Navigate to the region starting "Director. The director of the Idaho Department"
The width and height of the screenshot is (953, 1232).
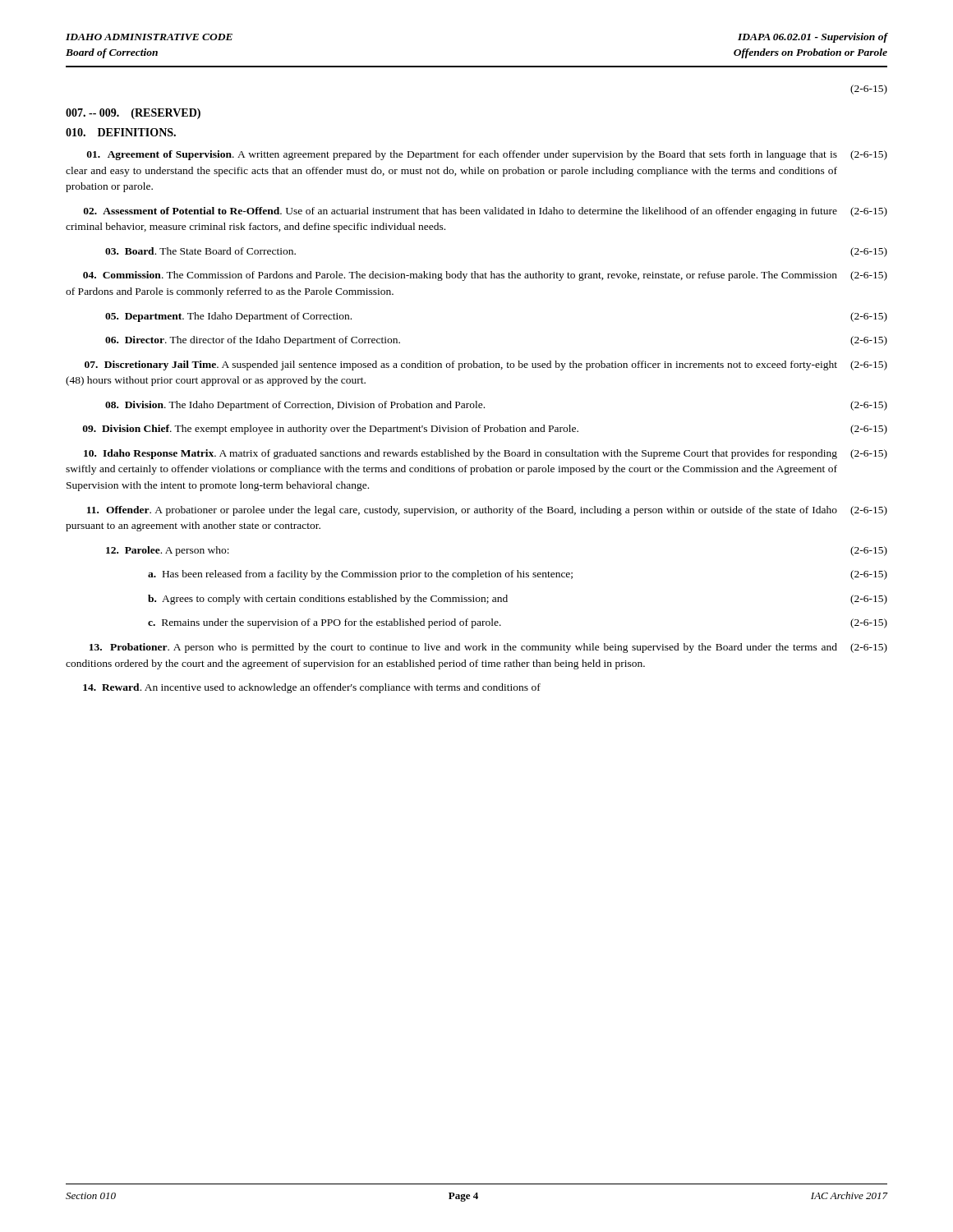pyautogui.click(x=250, y=340)
